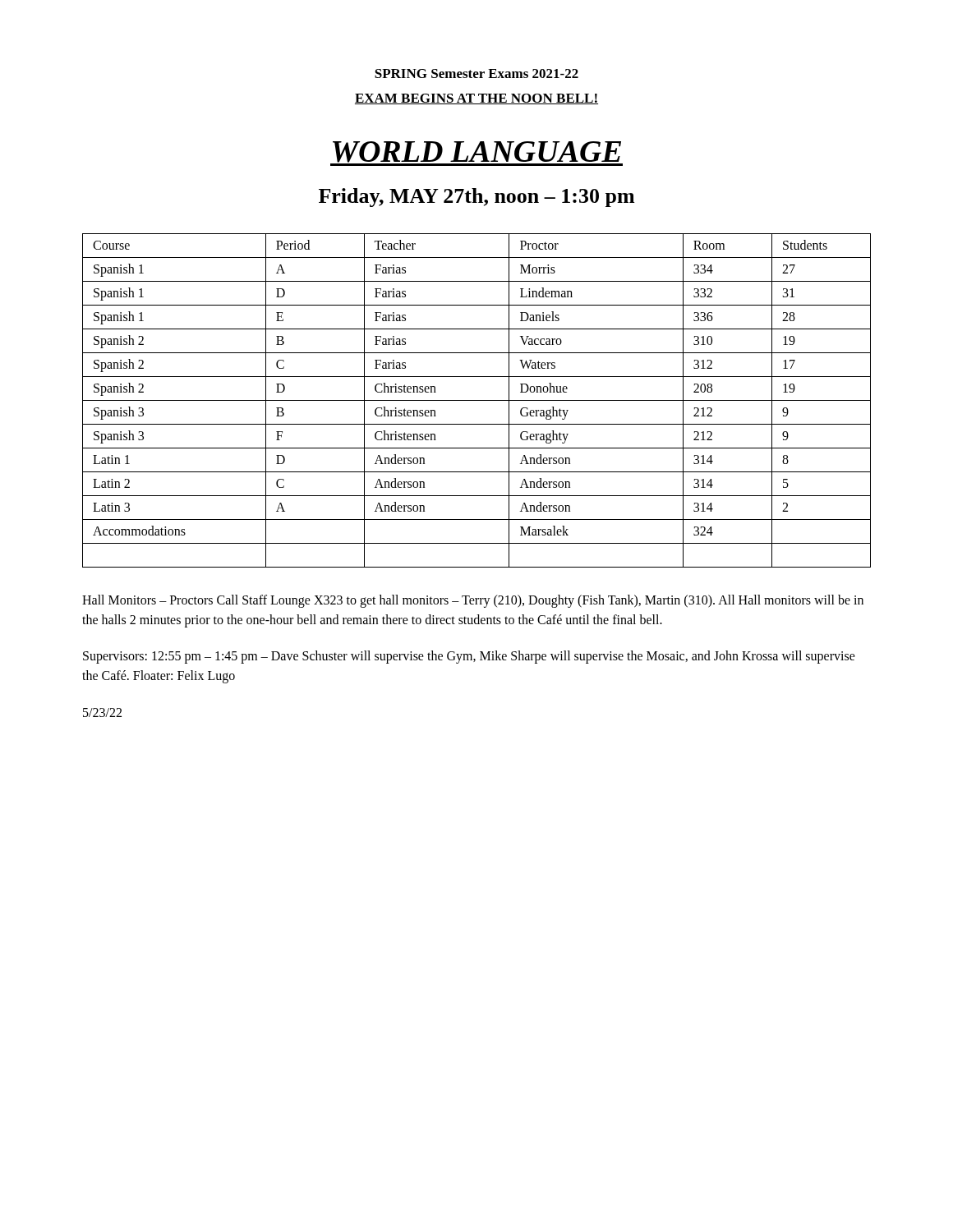Screen dimensions: 1232x953
Task: Find the element starting "Friday, MAY 27th, noon – 1:30"
Action: 476,196
